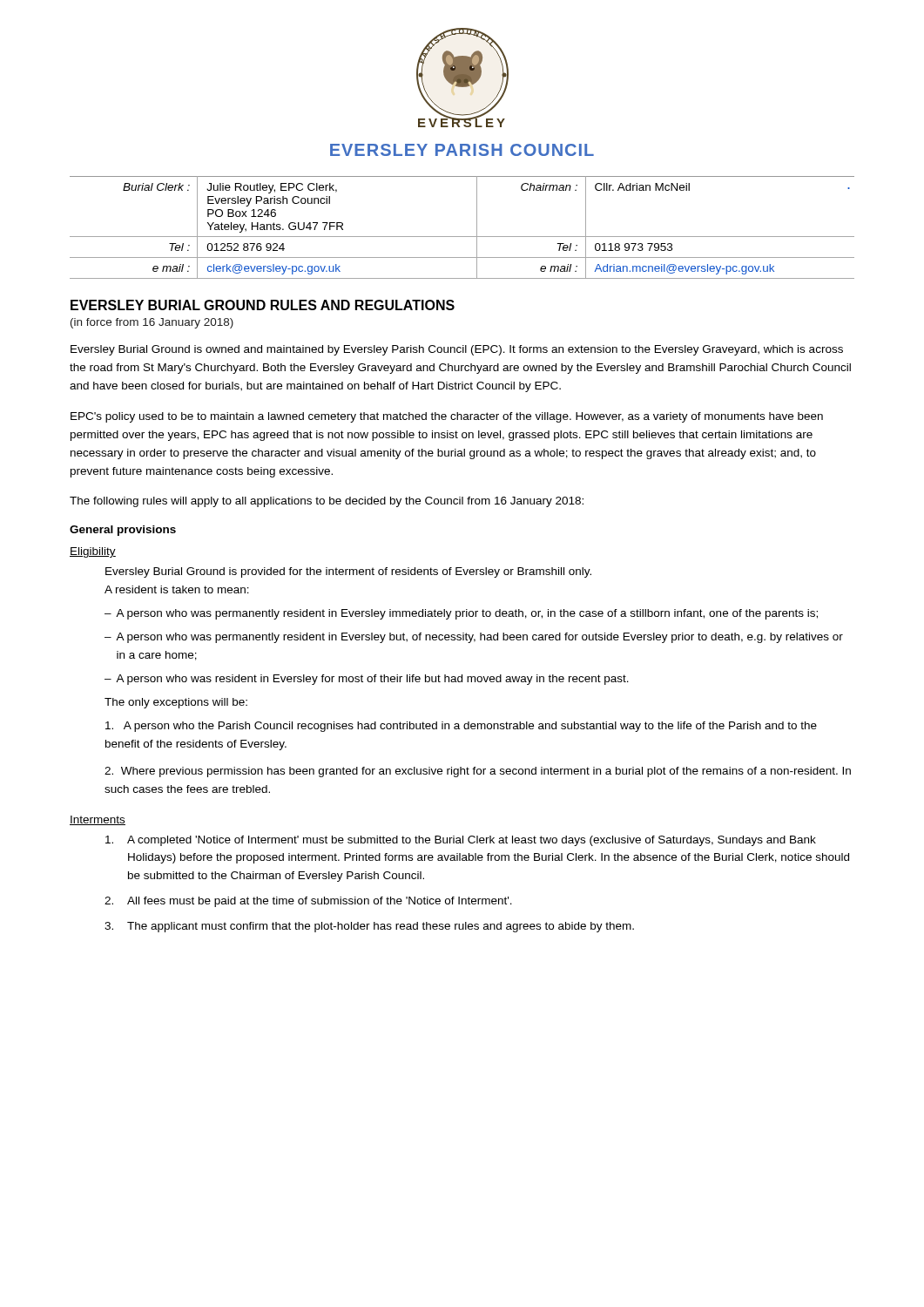This screenshot has height=1307, width=924.
Task: Locate the list item containing "A completed 'Notice of Interment' must"
Action: pyautogui.click(x=479, y=858)
